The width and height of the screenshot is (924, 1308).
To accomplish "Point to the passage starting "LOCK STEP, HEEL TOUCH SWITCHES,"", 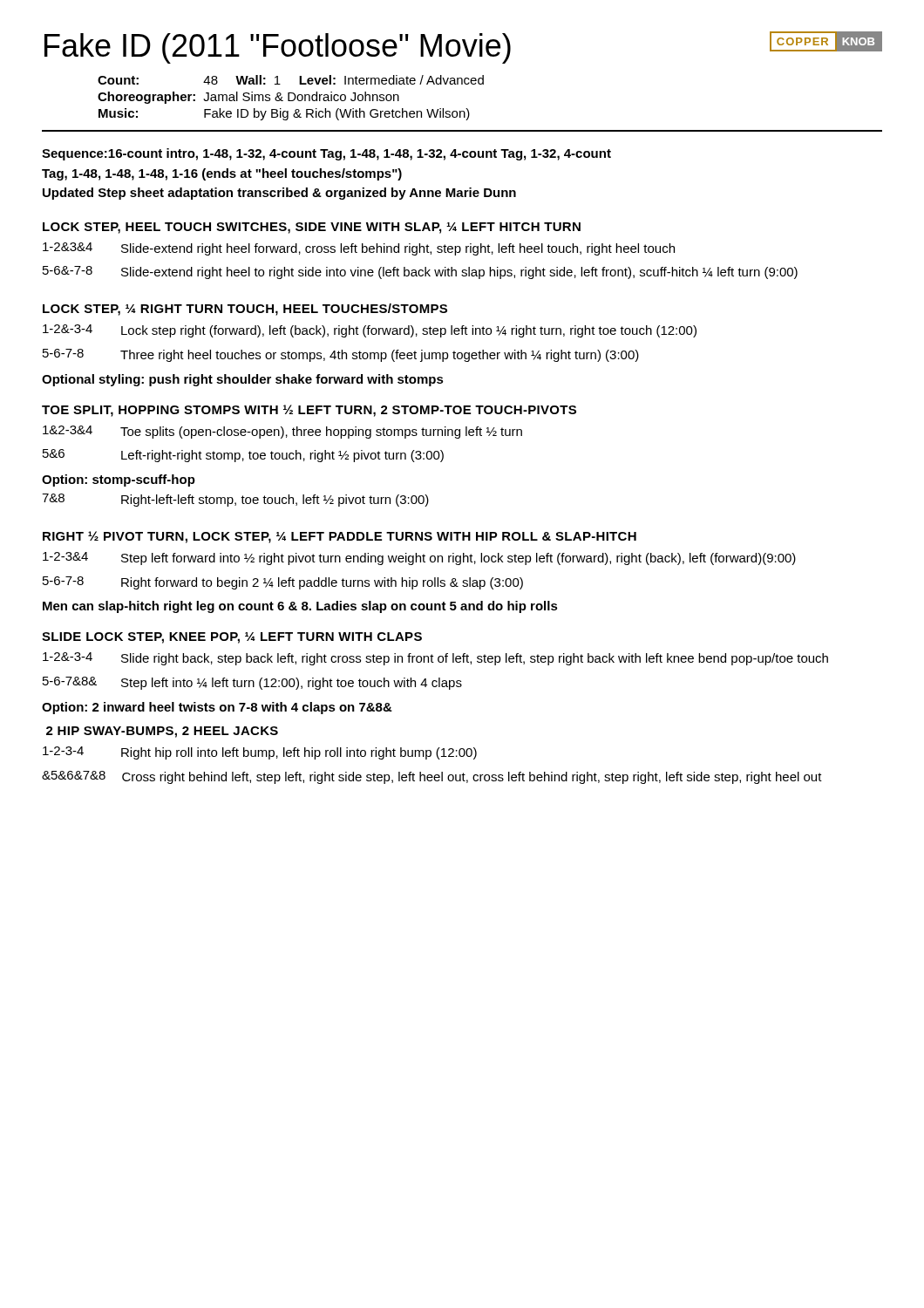I will click(x=312, y=226).
